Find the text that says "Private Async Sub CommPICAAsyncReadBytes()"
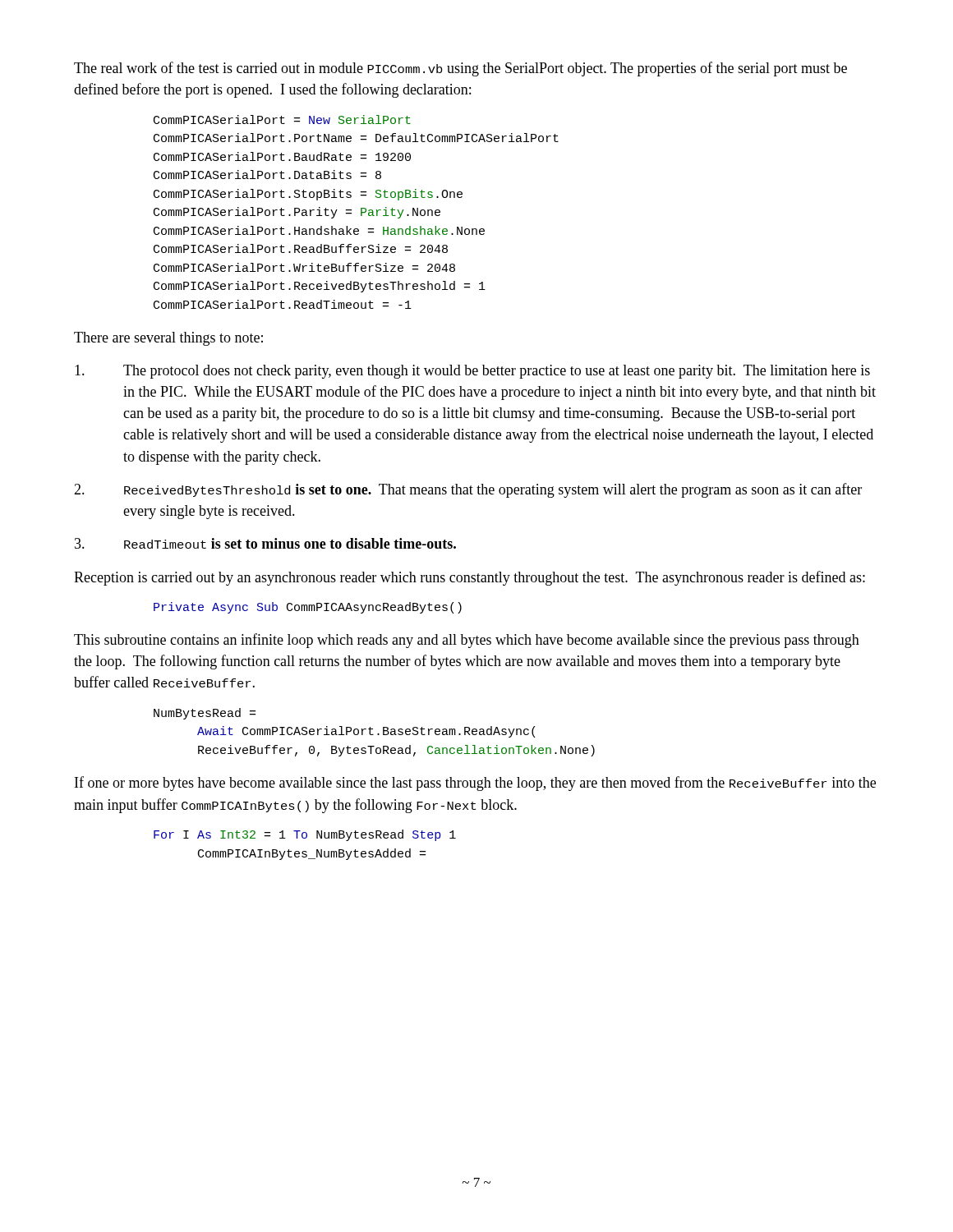This screenshot has width=953, height=1232. coord(293,608)
